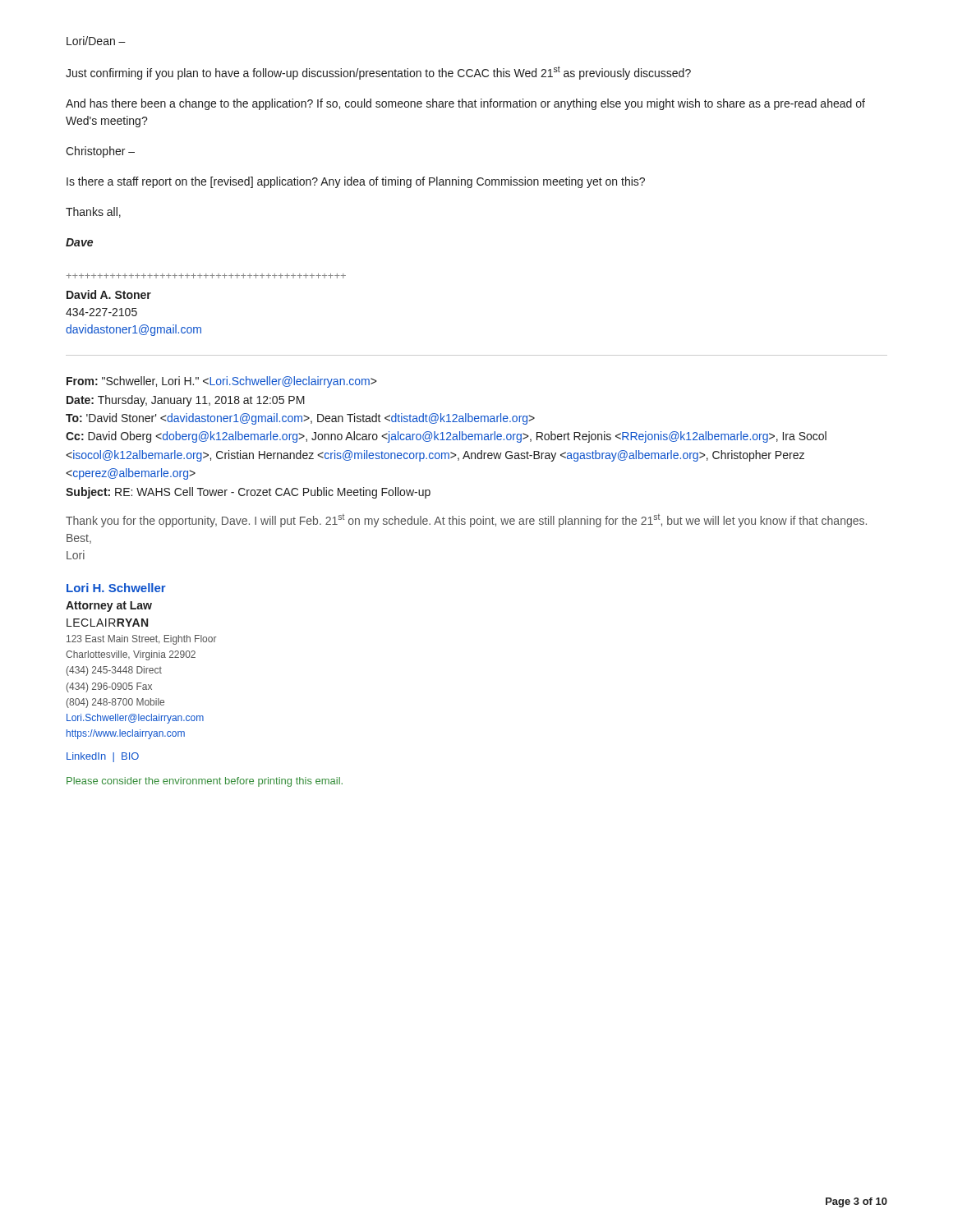Navigate to the element starting "Thank you for"
Screen dimensions: 1232x953
tap(467, 537)
